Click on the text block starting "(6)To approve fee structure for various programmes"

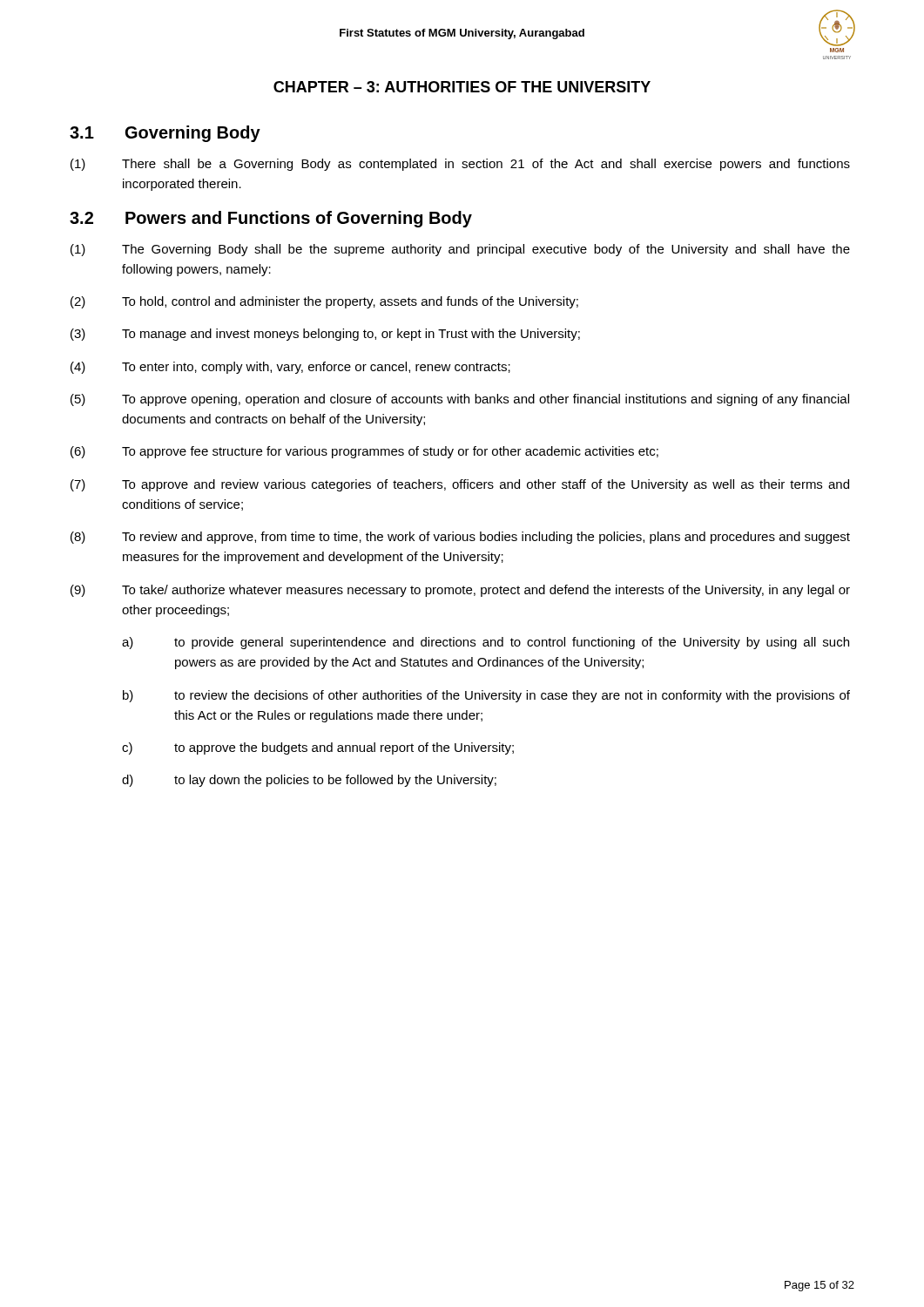tap(460, 451)
